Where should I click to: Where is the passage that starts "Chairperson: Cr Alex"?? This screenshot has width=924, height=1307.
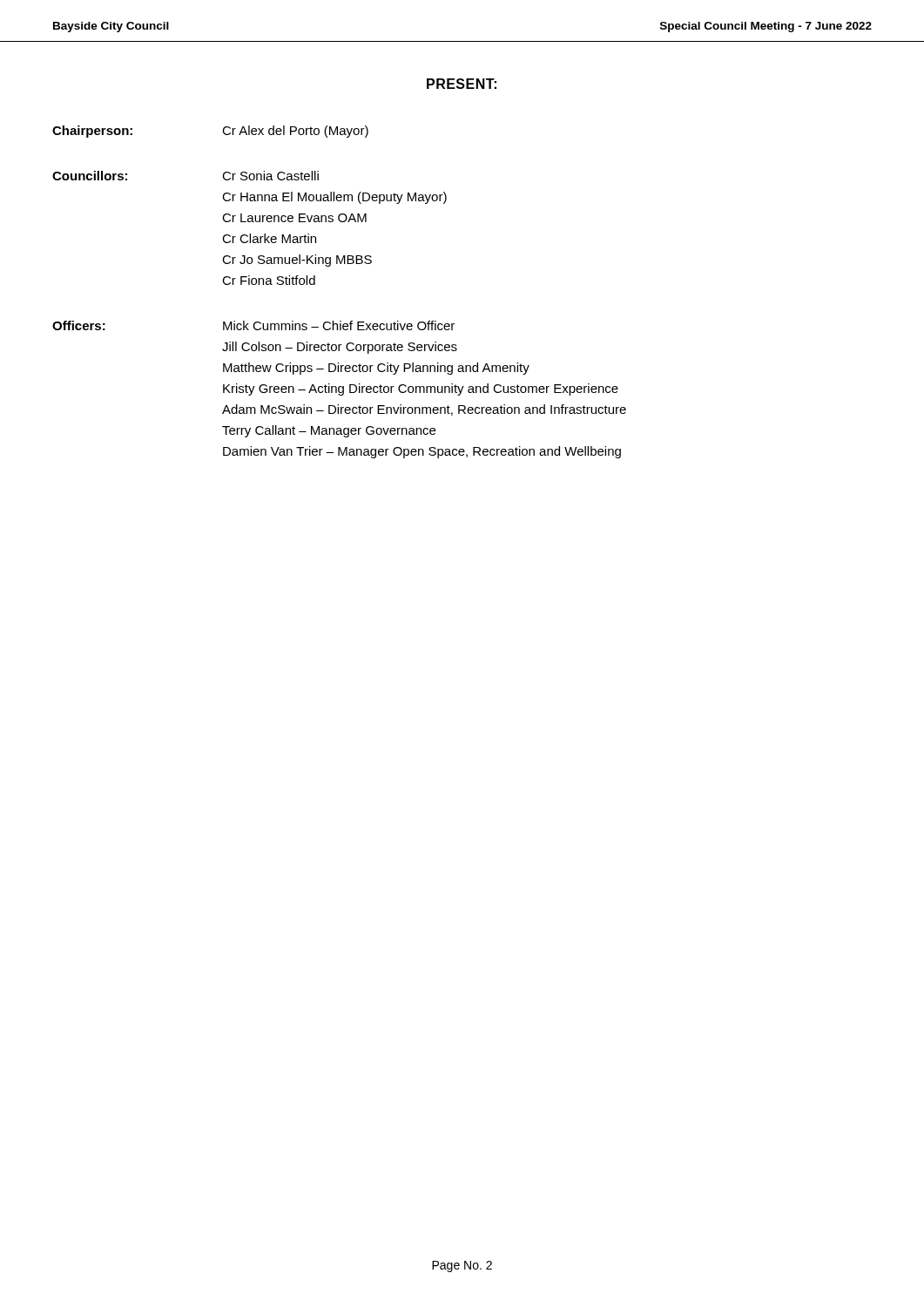point(88,131)
